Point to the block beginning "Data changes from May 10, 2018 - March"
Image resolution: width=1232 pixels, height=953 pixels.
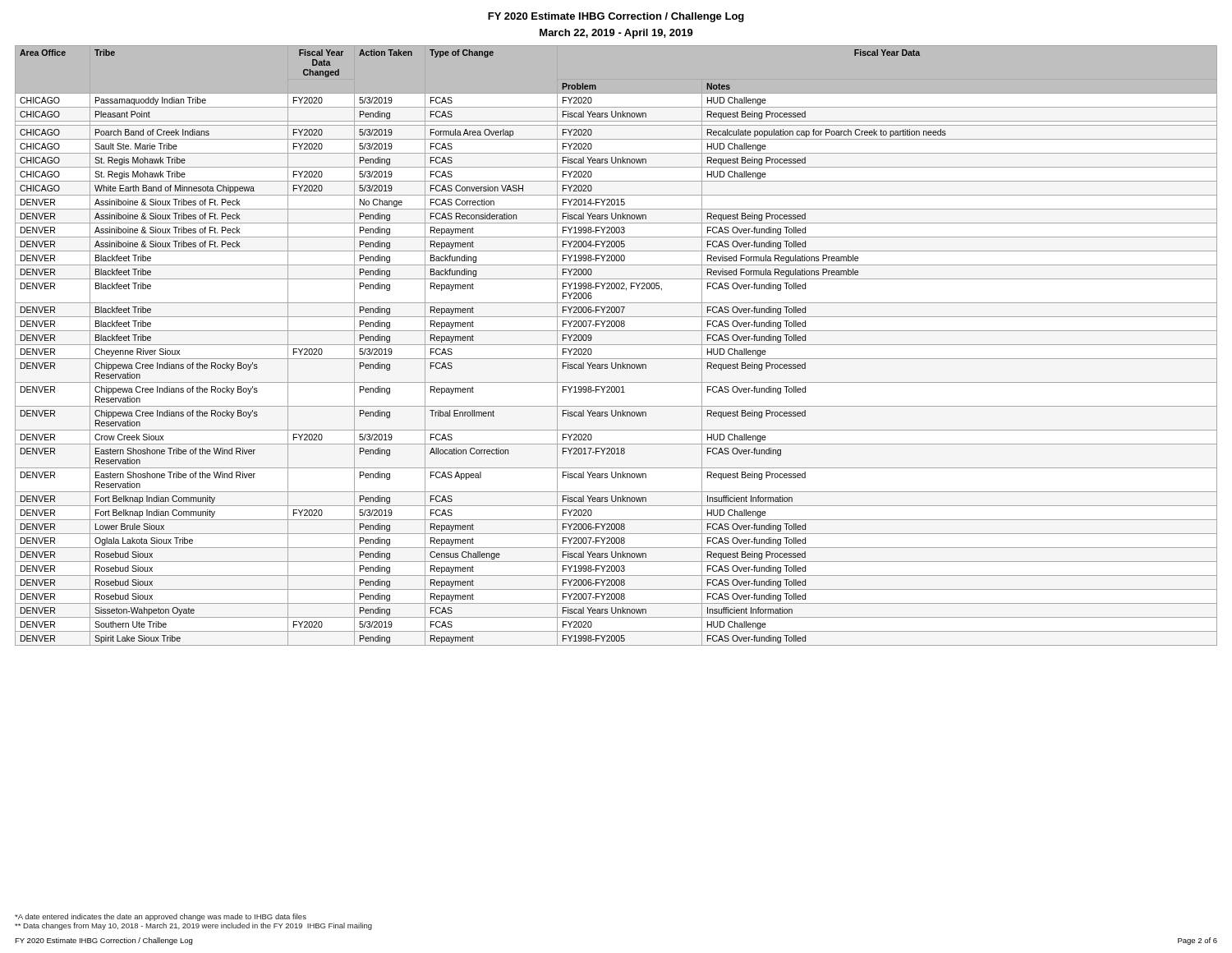click(193, 926)
